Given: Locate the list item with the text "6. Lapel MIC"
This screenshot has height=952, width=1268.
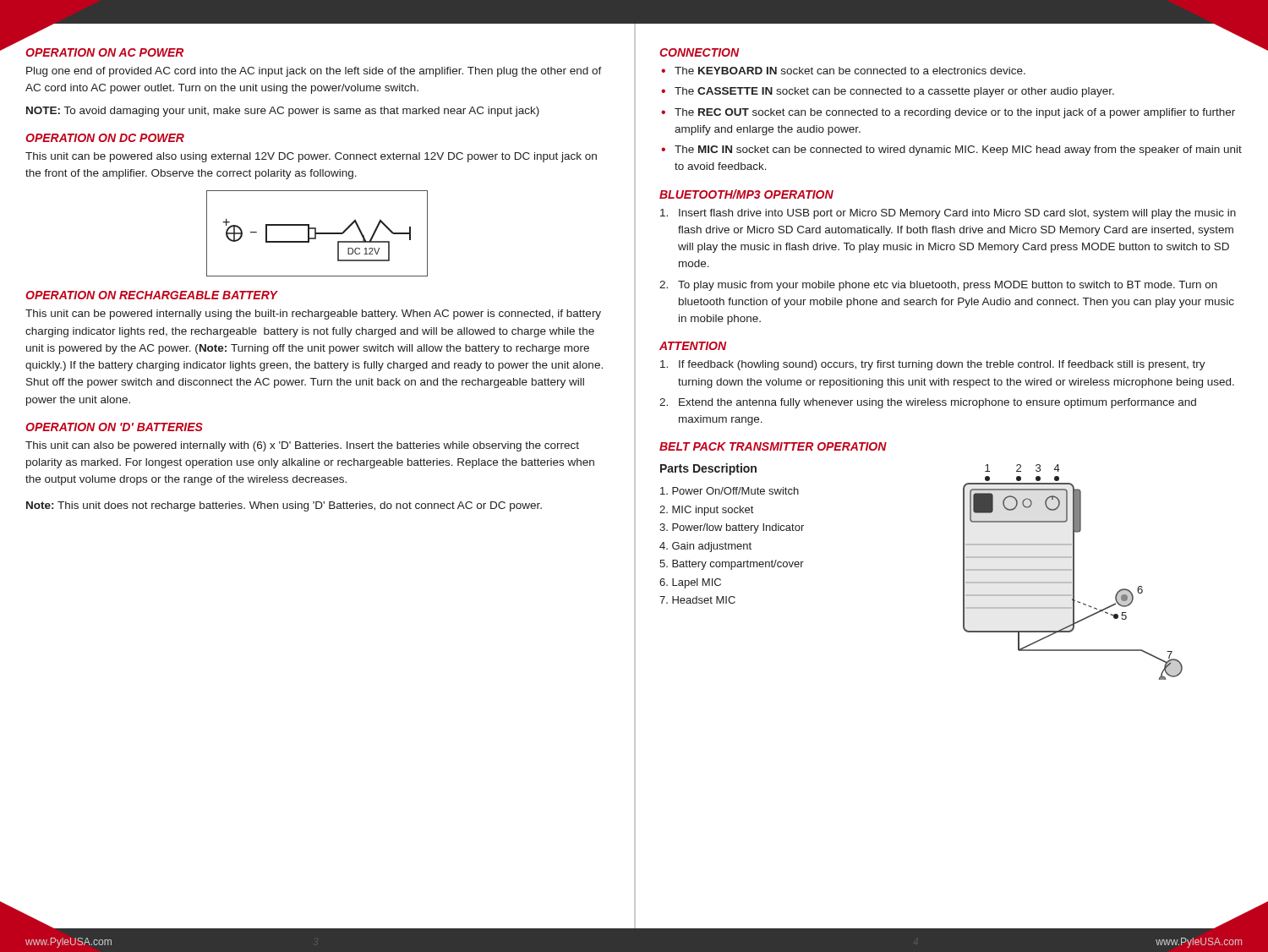Looking at the screenshot, I should [x=690, y=582].
